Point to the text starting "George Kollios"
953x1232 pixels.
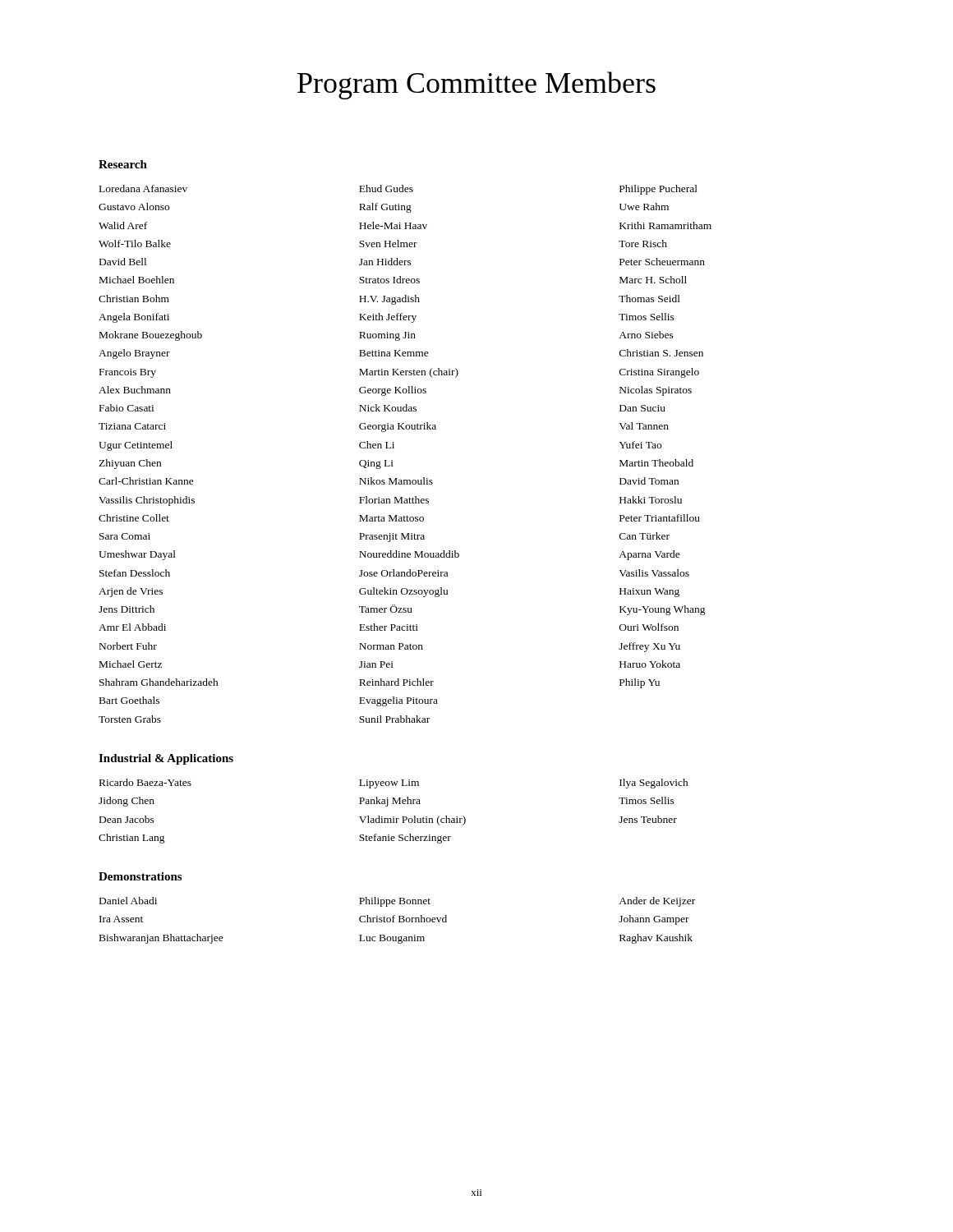point(393,390)
